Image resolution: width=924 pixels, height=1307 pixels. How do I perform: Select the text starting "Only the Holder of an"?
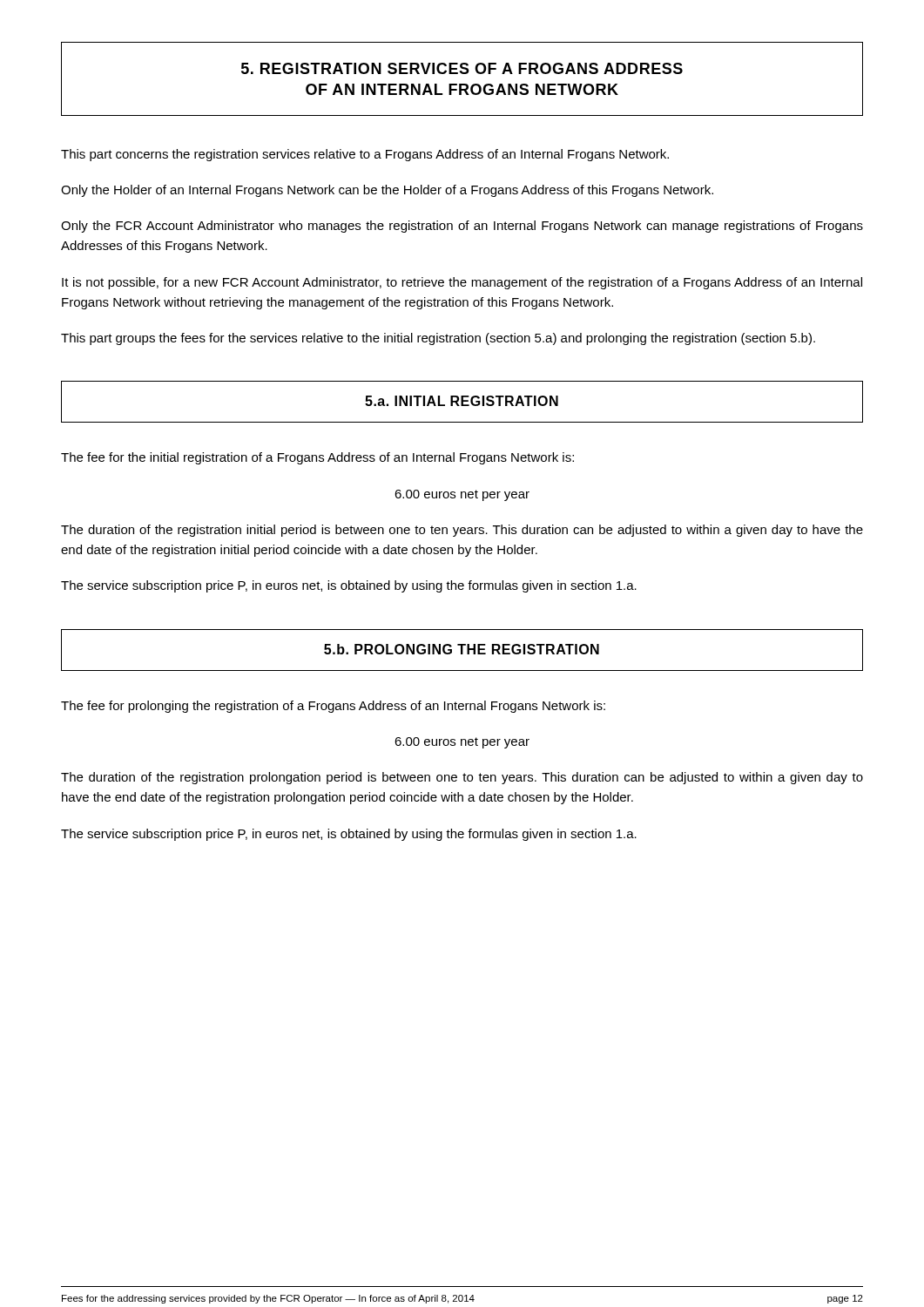coord(388,189)
